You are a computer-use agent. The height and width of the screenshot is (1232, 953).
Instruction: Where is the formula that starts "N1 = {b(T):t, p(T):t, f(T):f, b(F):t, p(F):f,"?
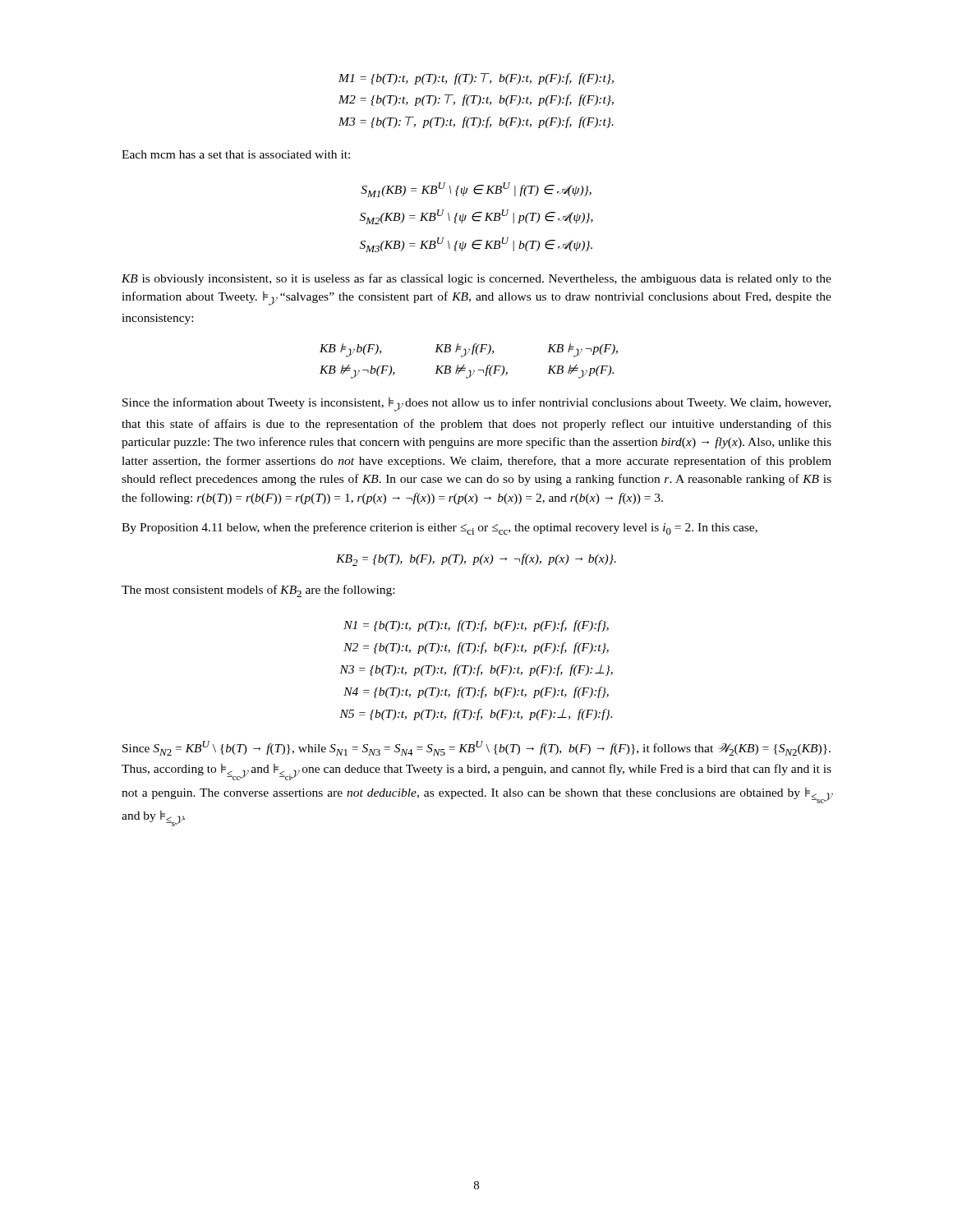pyautogui.click(x=476, y=669)
